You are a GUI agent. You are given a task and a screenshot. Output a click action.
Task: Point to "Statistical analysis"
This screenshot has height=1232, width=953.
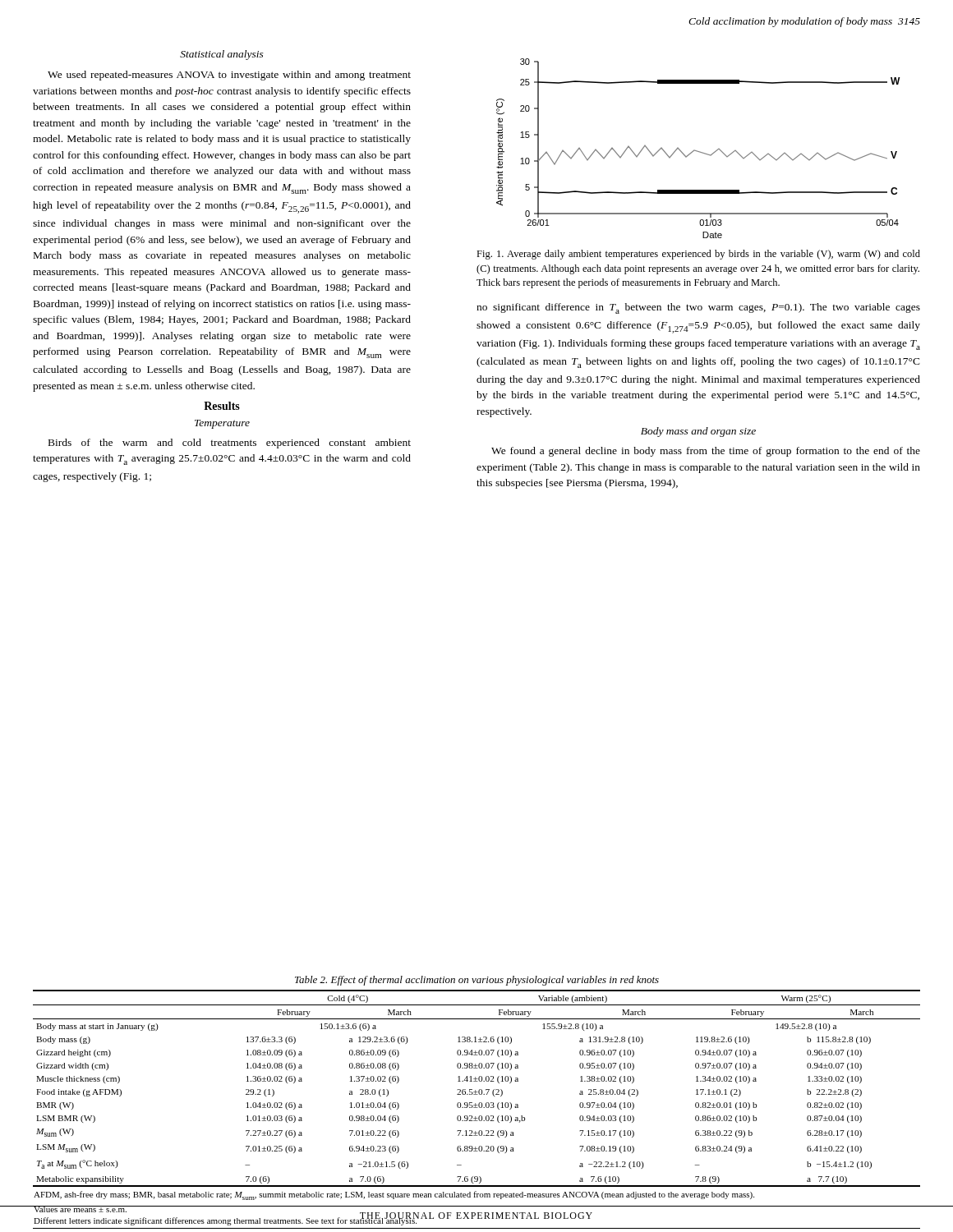tap(222, 54)
